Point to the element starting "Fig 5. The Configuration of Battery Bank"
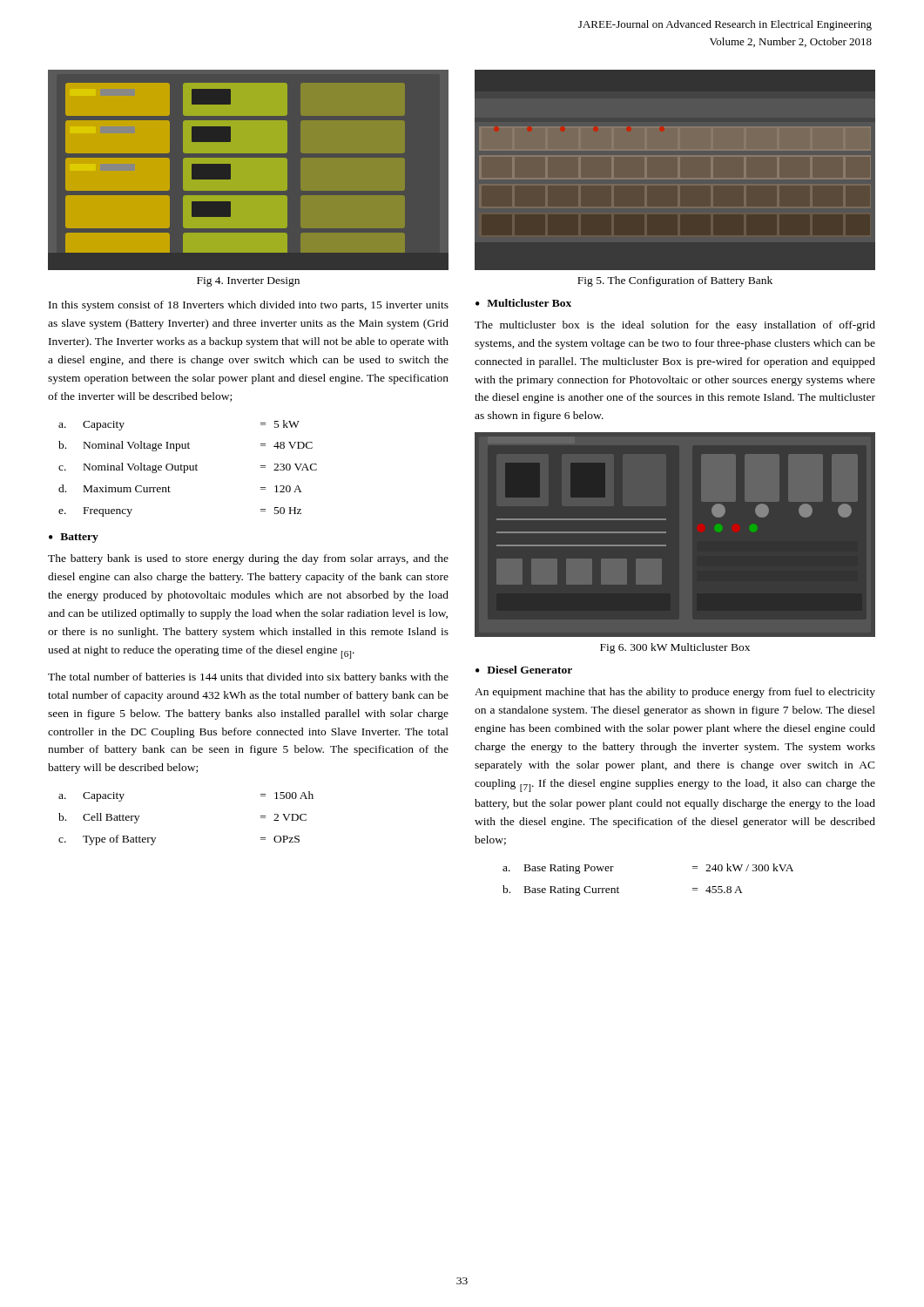The image size is (924, 1307). point(675,280)
